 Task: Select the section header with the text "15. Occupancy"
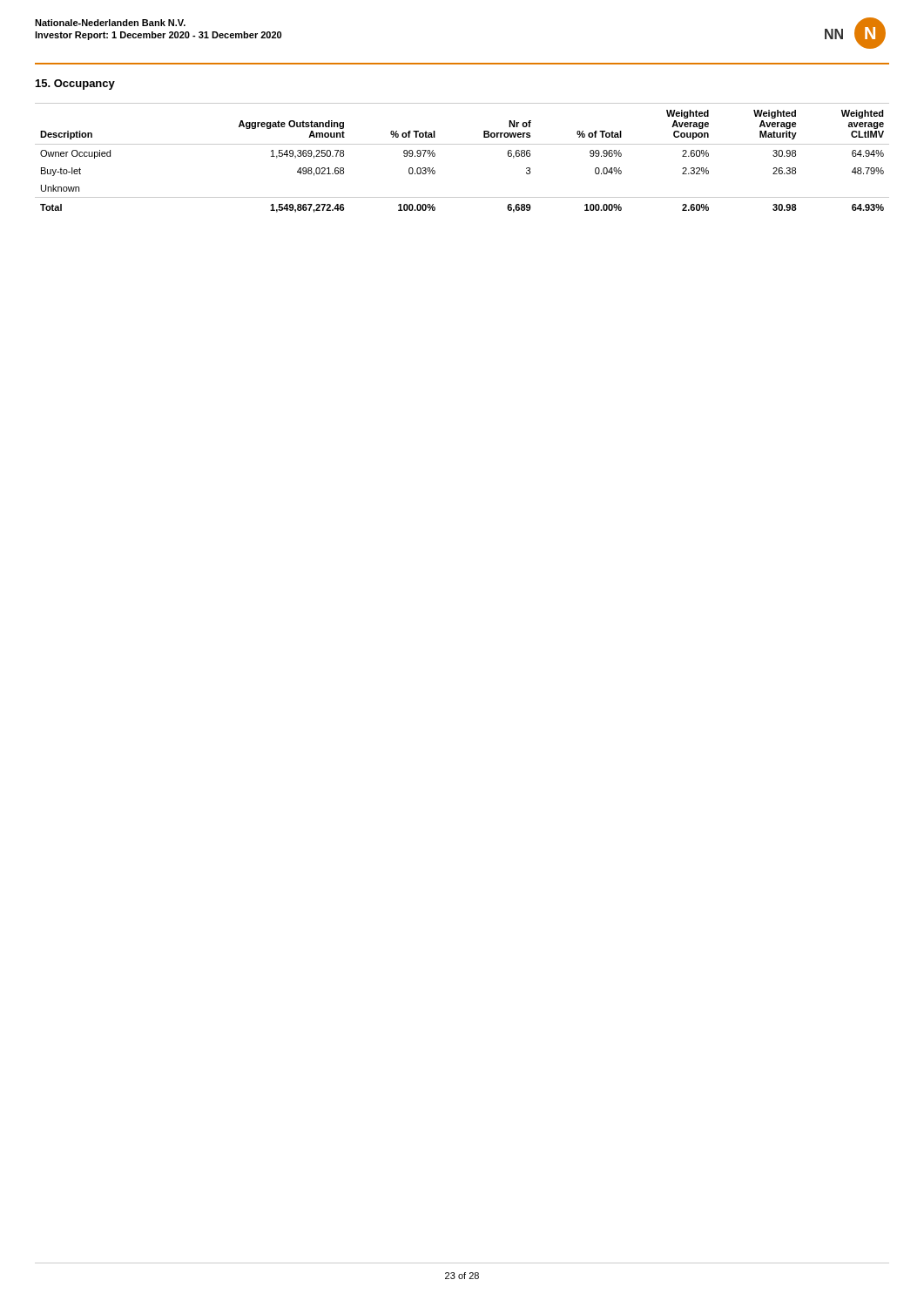75,83
